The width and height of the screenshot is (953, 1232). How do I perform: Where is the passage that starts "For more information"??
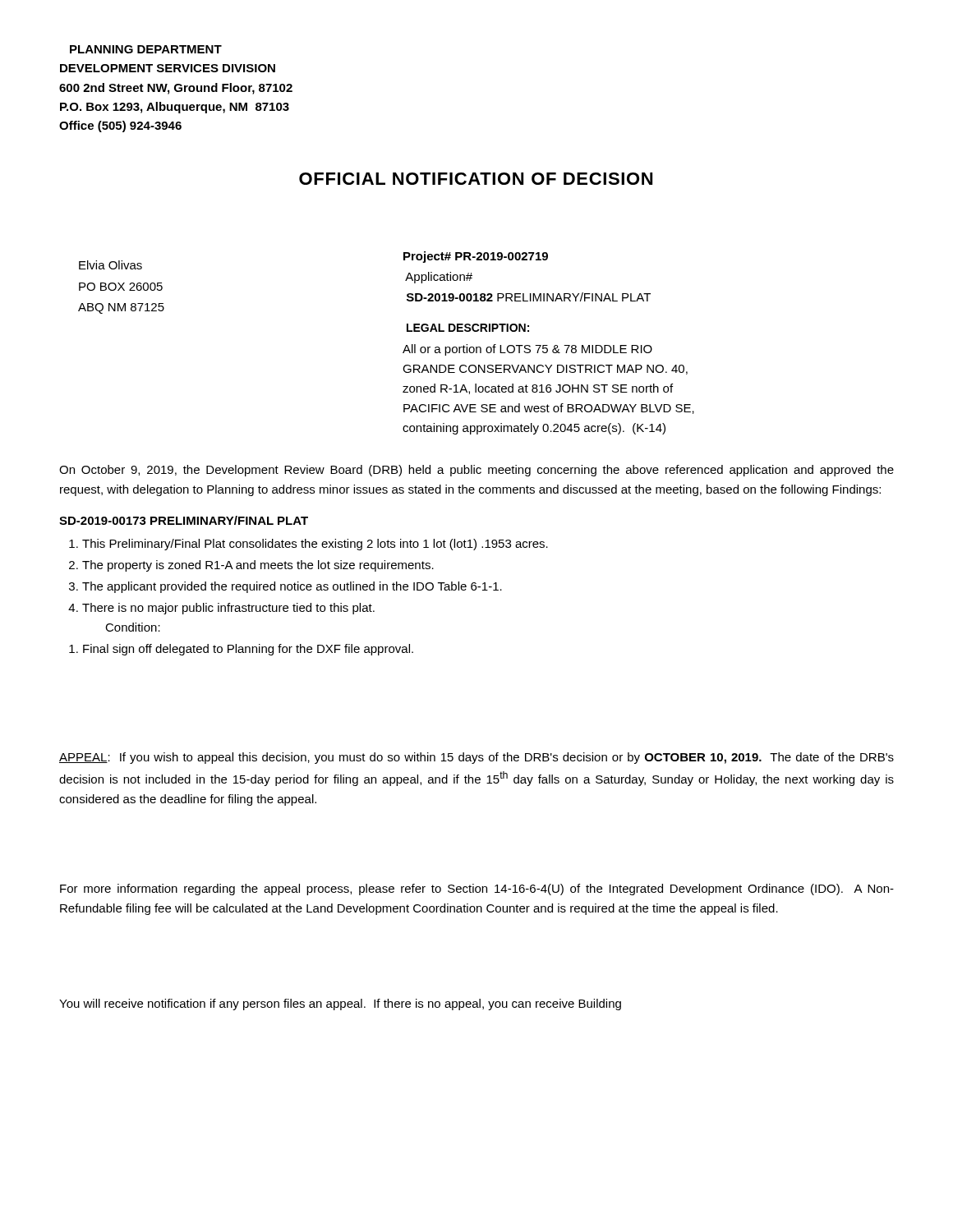point(476,898)
